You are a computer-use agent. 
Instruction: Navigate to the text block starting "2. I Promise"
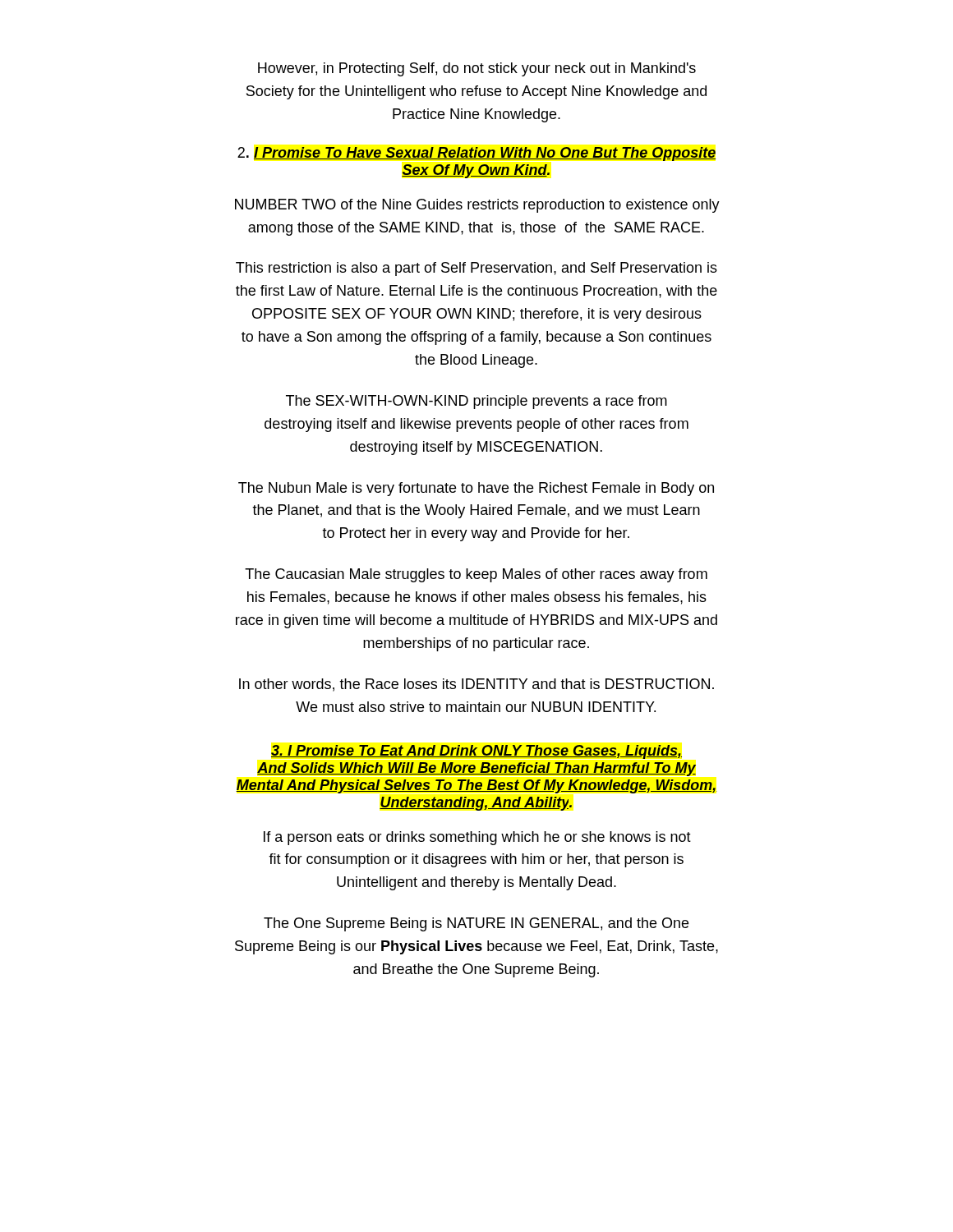pyautogui.click(x=476, y=161)
